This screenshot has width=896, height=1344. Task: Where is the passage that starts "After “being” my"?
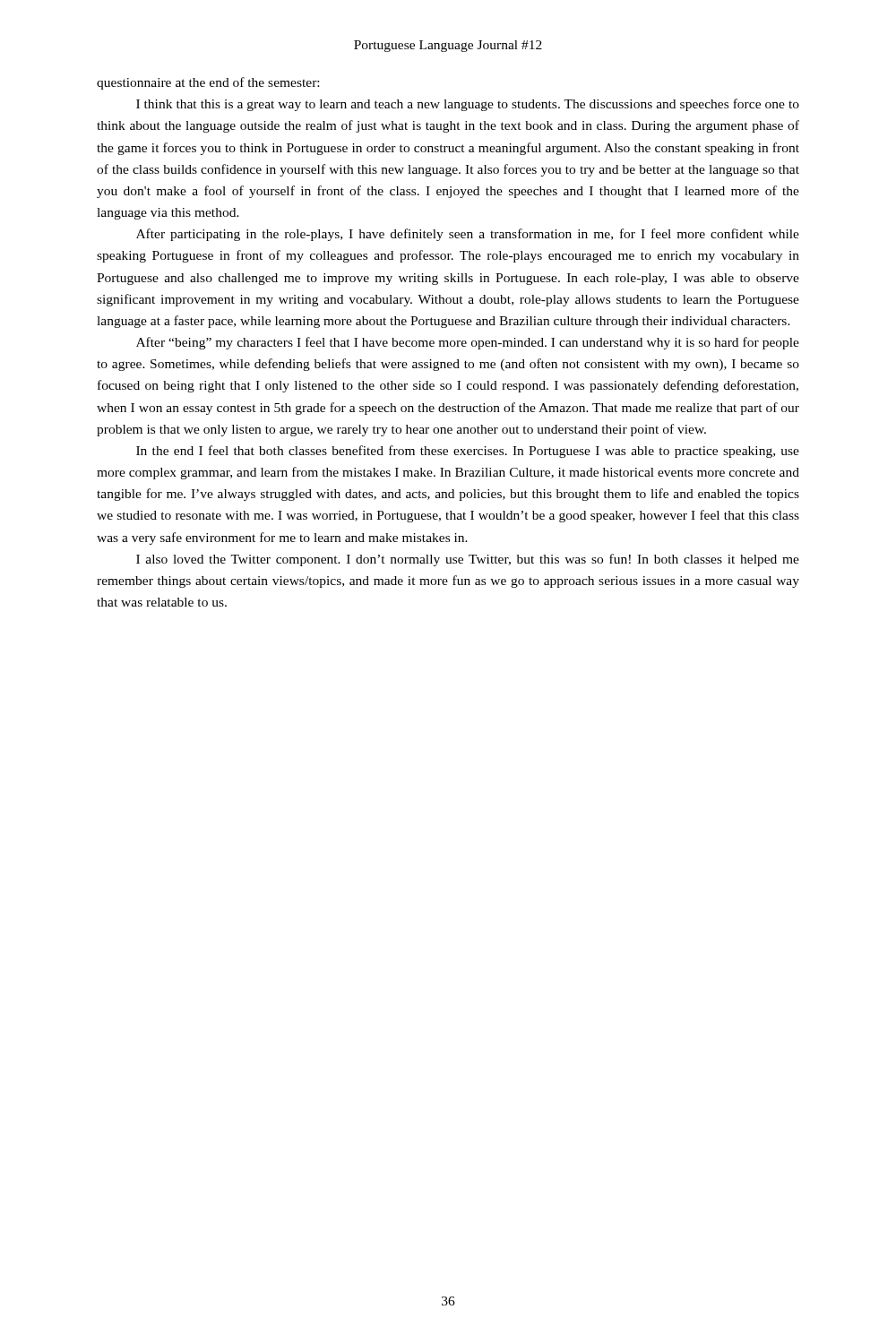(x=448, y=386)
